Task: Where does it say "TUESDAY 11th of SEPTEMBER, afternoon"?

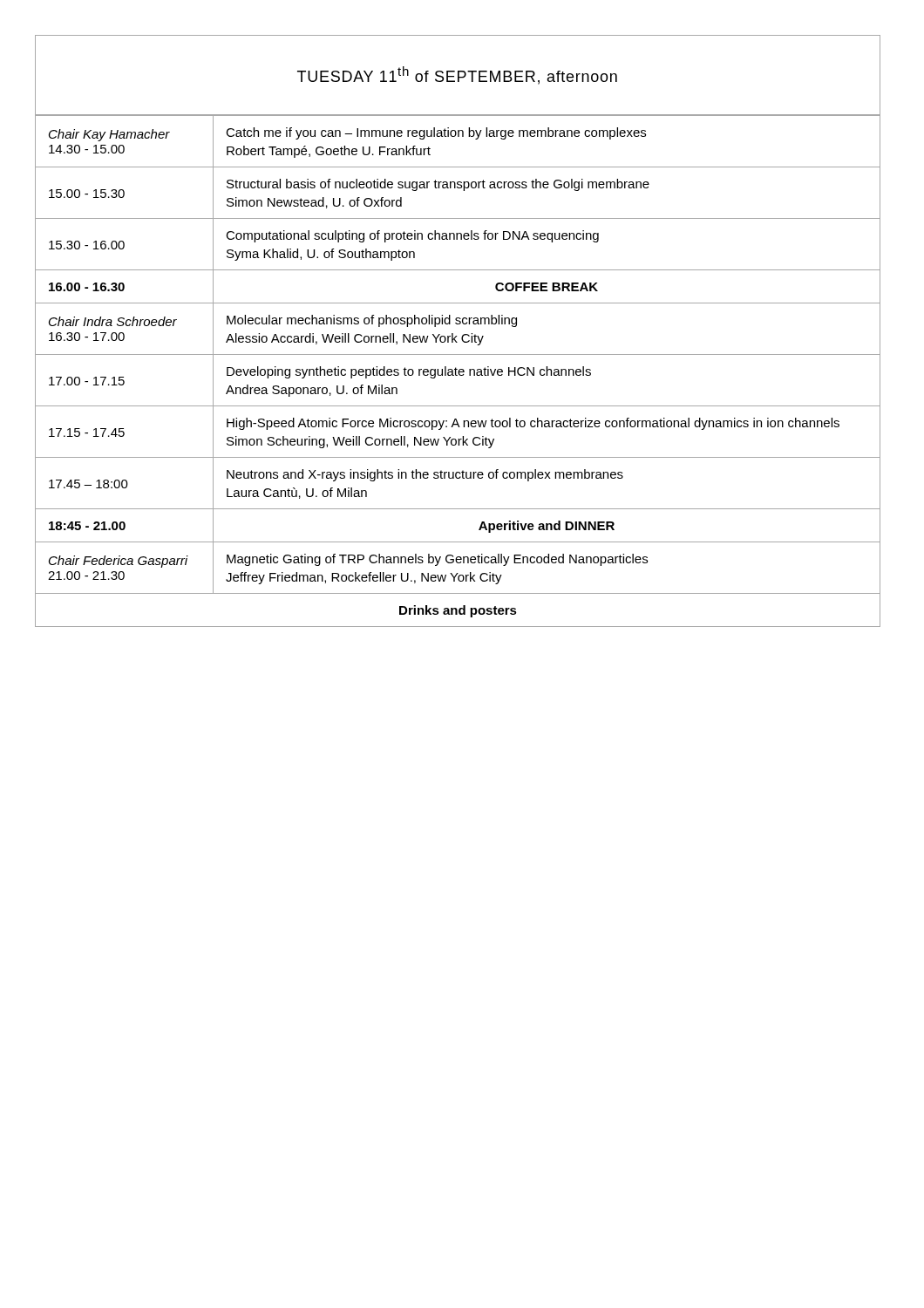Action: click(x=458, y=75)
